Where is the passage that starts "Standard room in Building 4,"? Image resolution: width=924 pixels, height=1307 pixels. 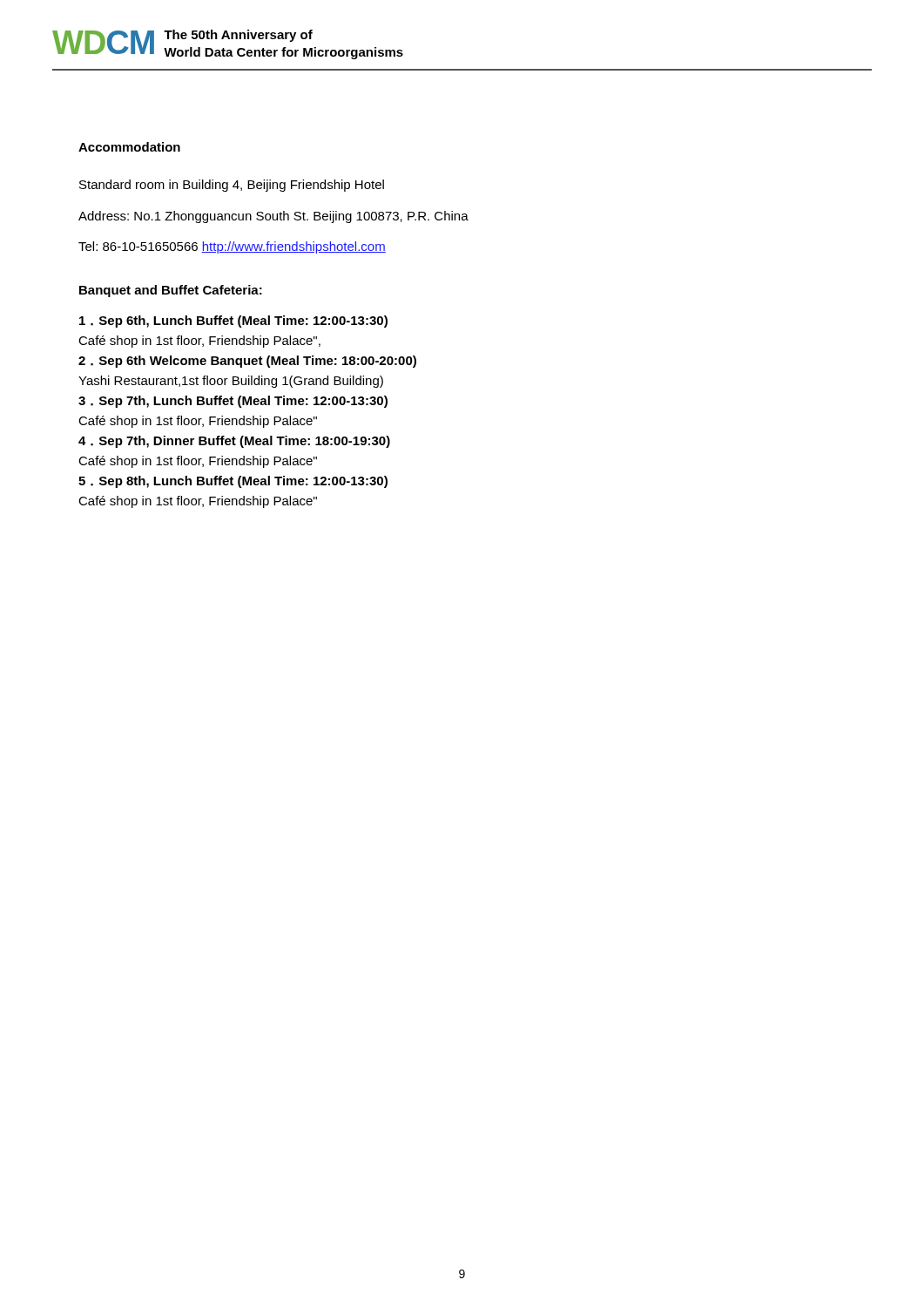click(x=232, y=184)
